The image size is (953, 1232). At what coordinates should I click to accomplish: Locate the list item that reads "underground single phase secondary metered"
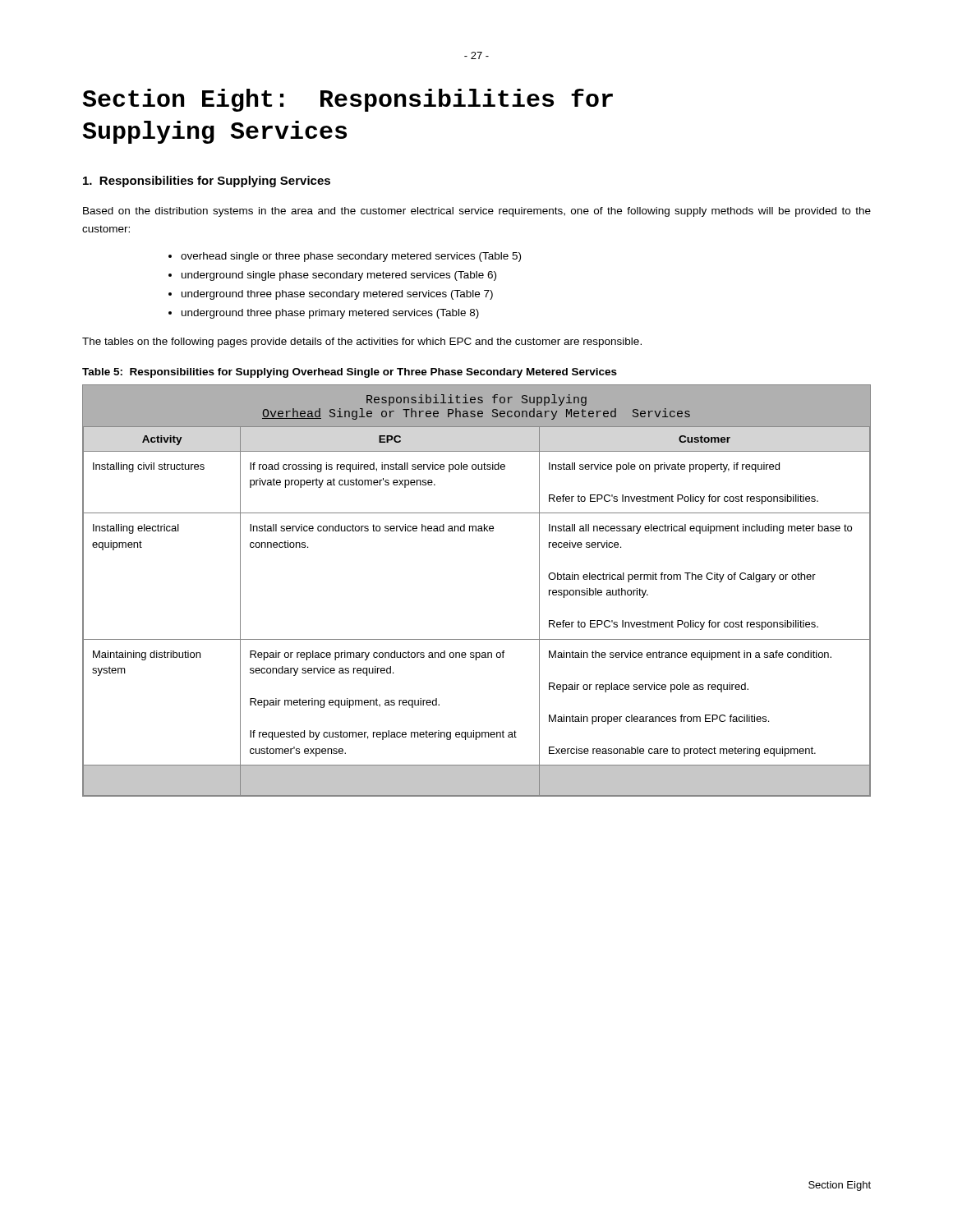[x=339, y=275]
